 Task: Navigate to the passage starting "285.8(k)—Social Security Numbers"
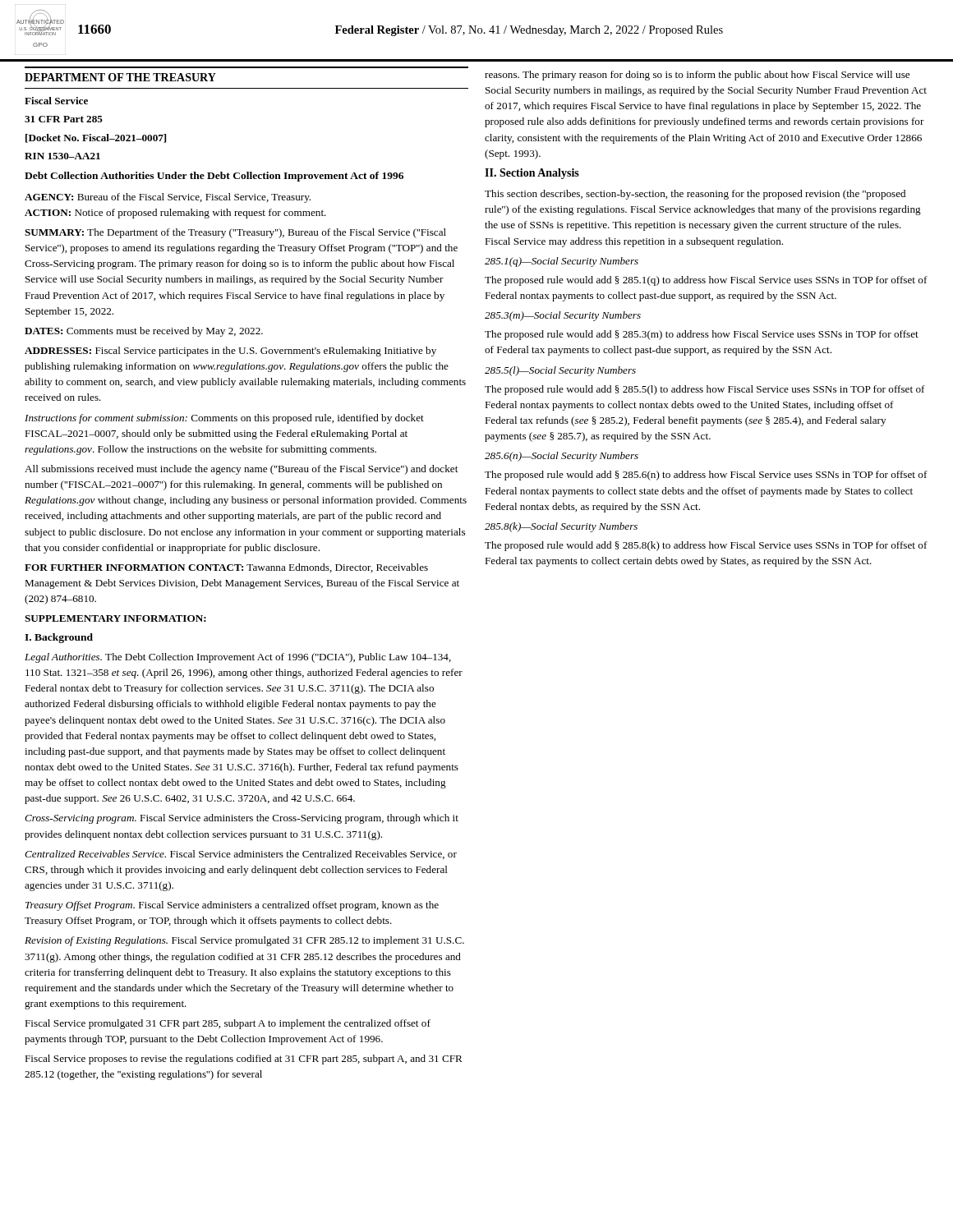(561, 526)
